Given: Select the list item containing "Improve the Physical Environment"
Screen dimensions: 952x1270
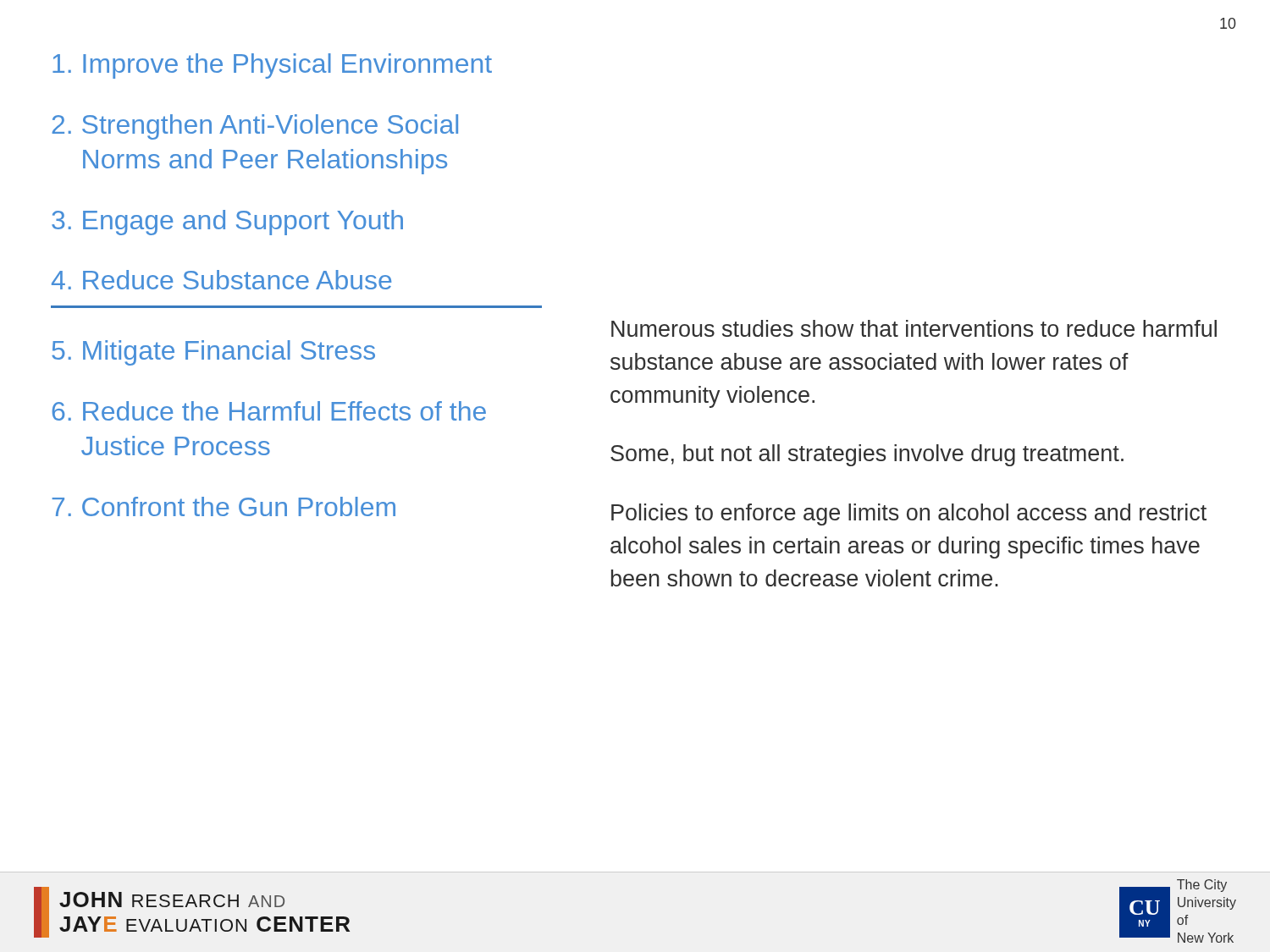Looking at the screenshot, I should click(313, 64).
